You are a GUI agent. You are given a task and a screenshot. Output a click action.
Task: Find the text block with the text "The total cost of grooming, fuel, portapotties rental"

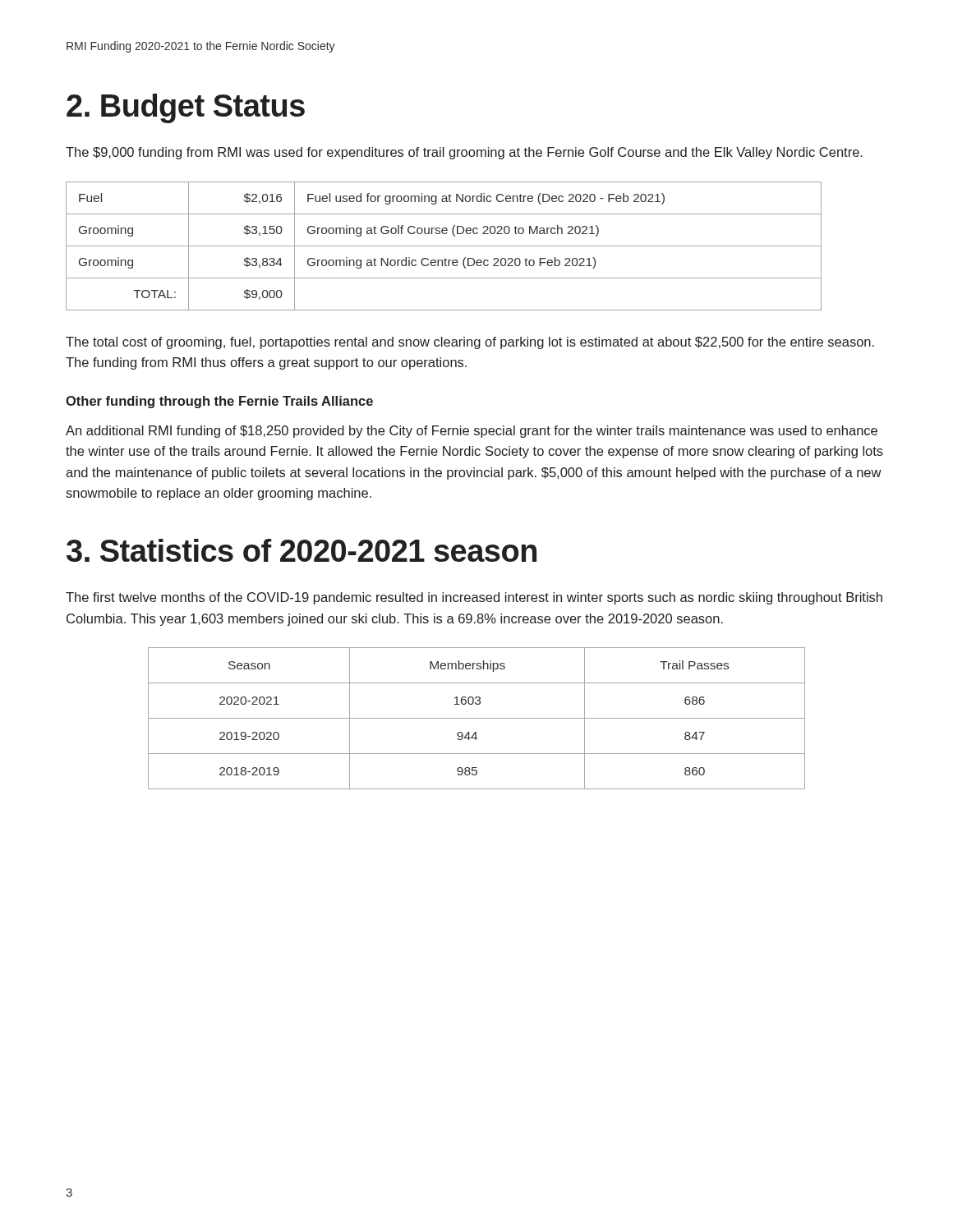click(x=470, y=352)
